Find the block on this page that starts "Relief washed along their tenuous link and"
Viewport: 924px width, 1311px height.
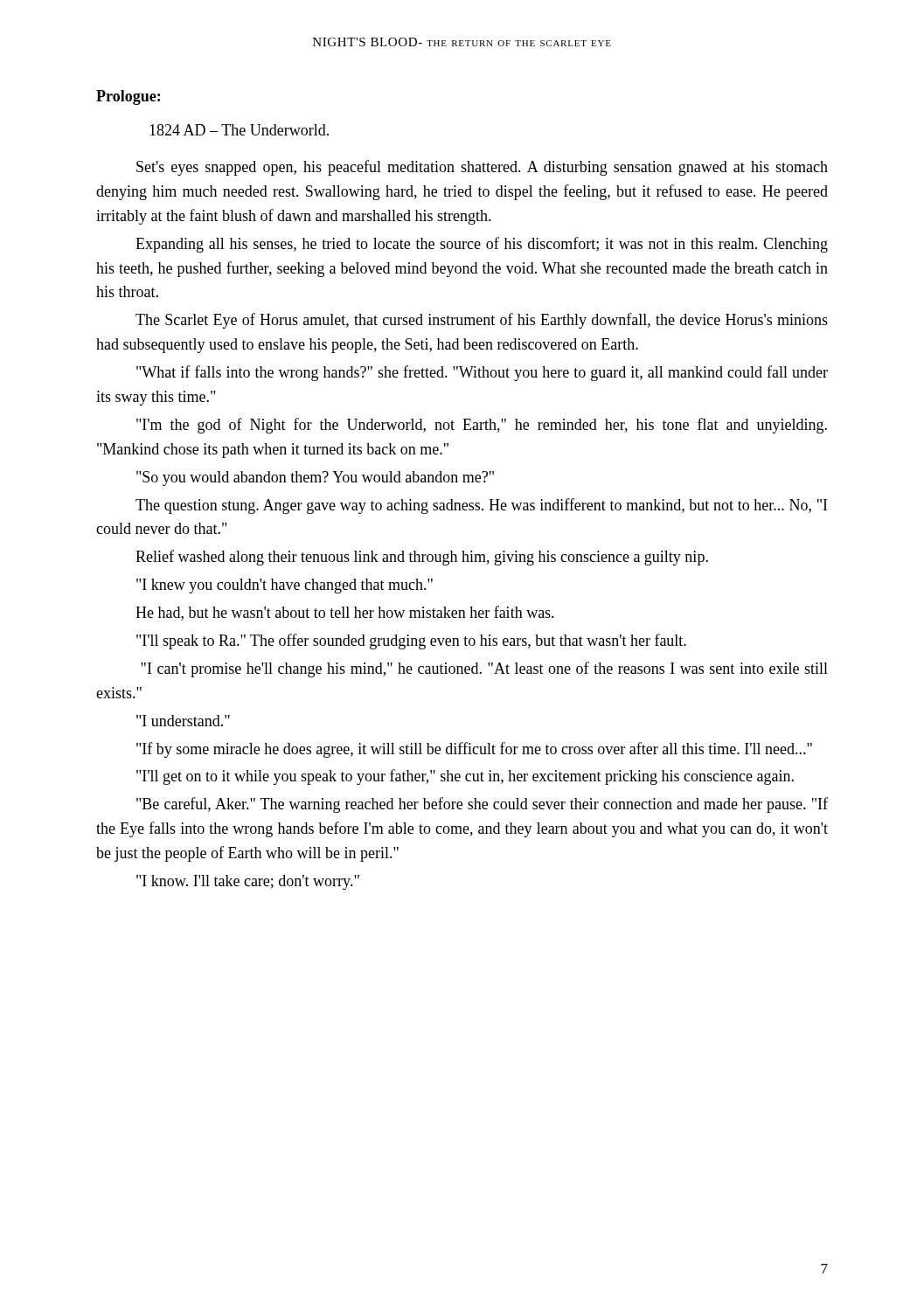tap(422, 557)
